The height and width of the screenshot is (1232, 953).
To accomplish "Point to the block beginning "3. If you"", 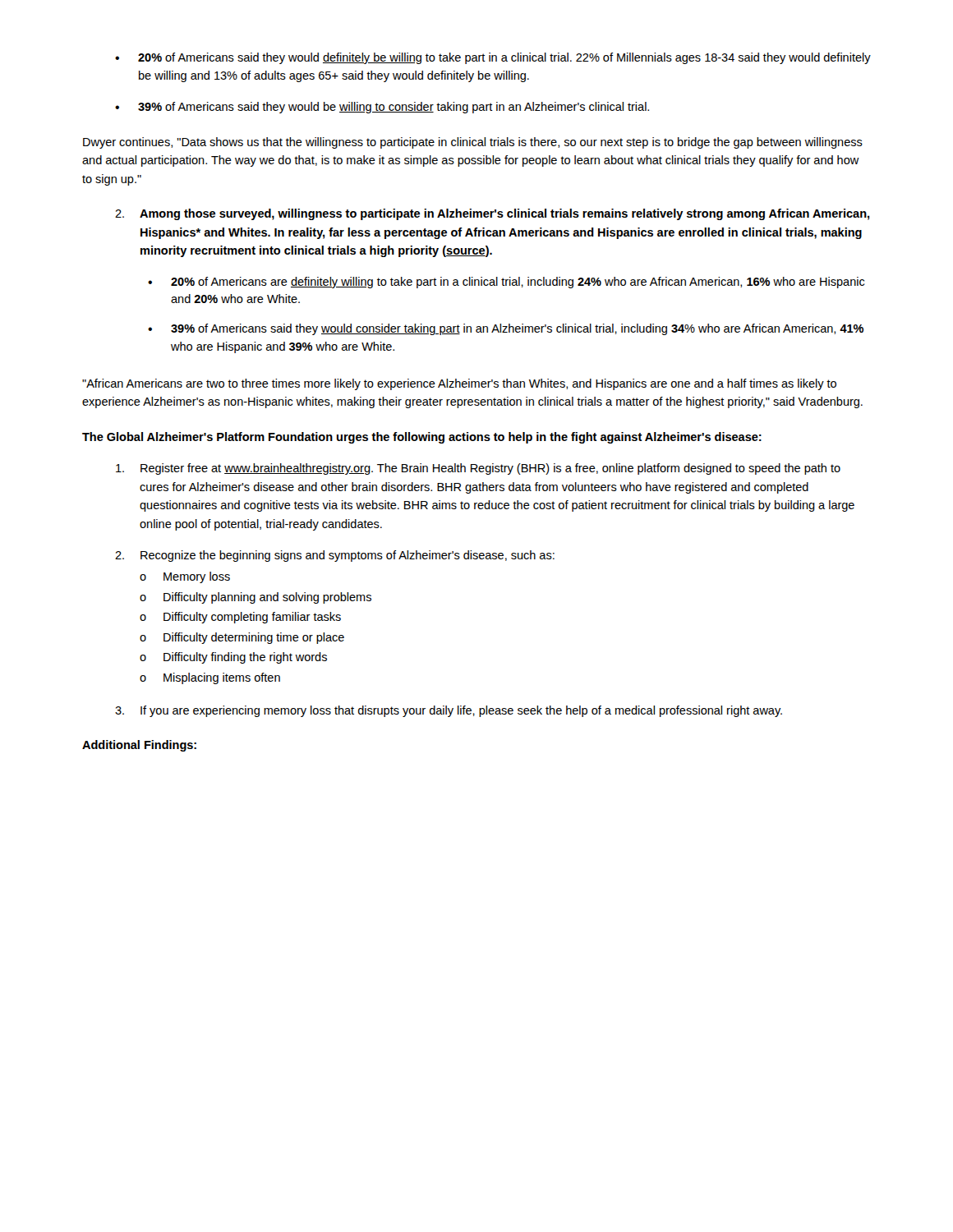I will tap(449, 711).
